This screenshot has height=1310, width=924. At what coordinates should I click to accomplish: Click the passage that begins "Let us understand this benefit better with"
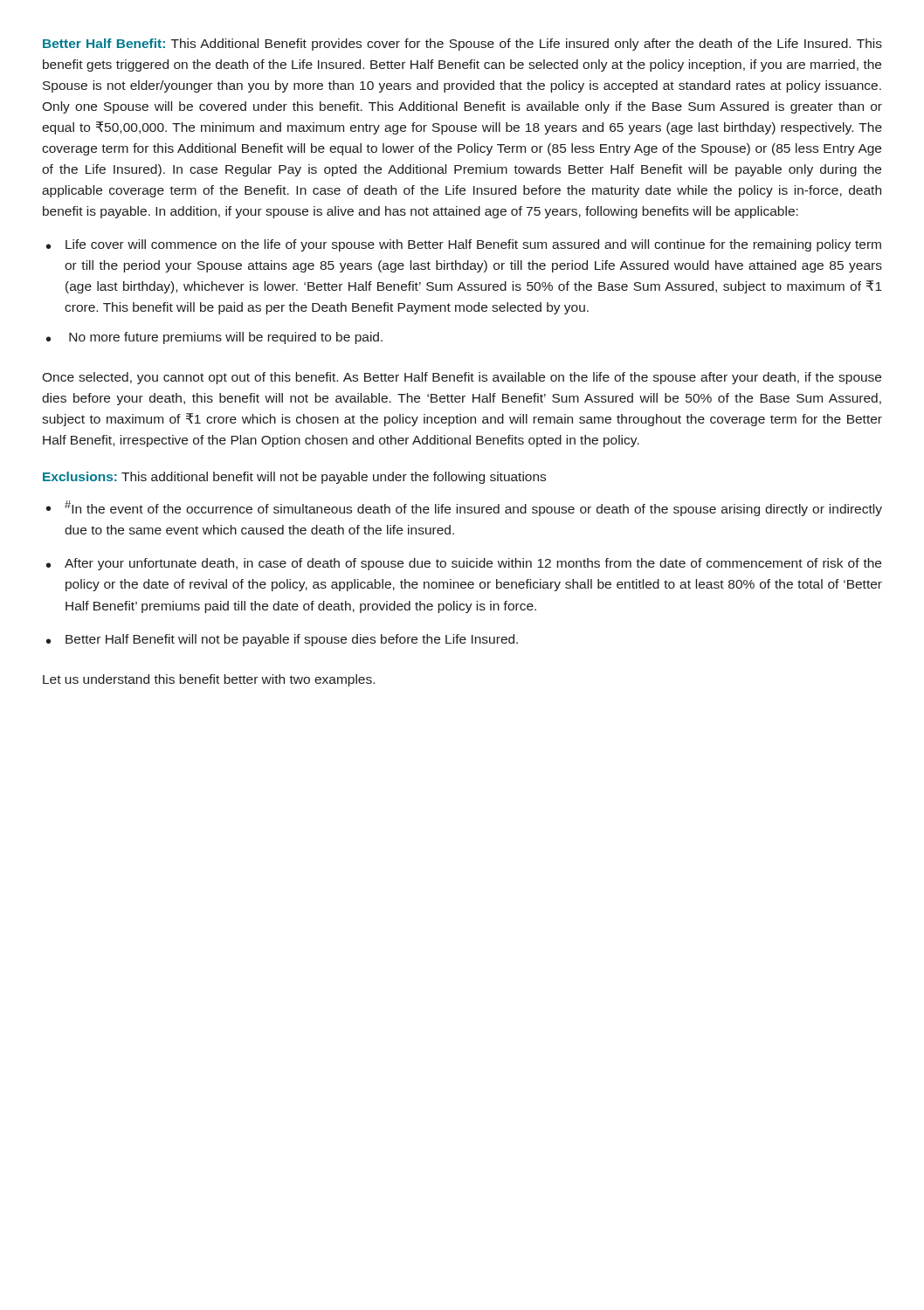(x=209, y=679)
